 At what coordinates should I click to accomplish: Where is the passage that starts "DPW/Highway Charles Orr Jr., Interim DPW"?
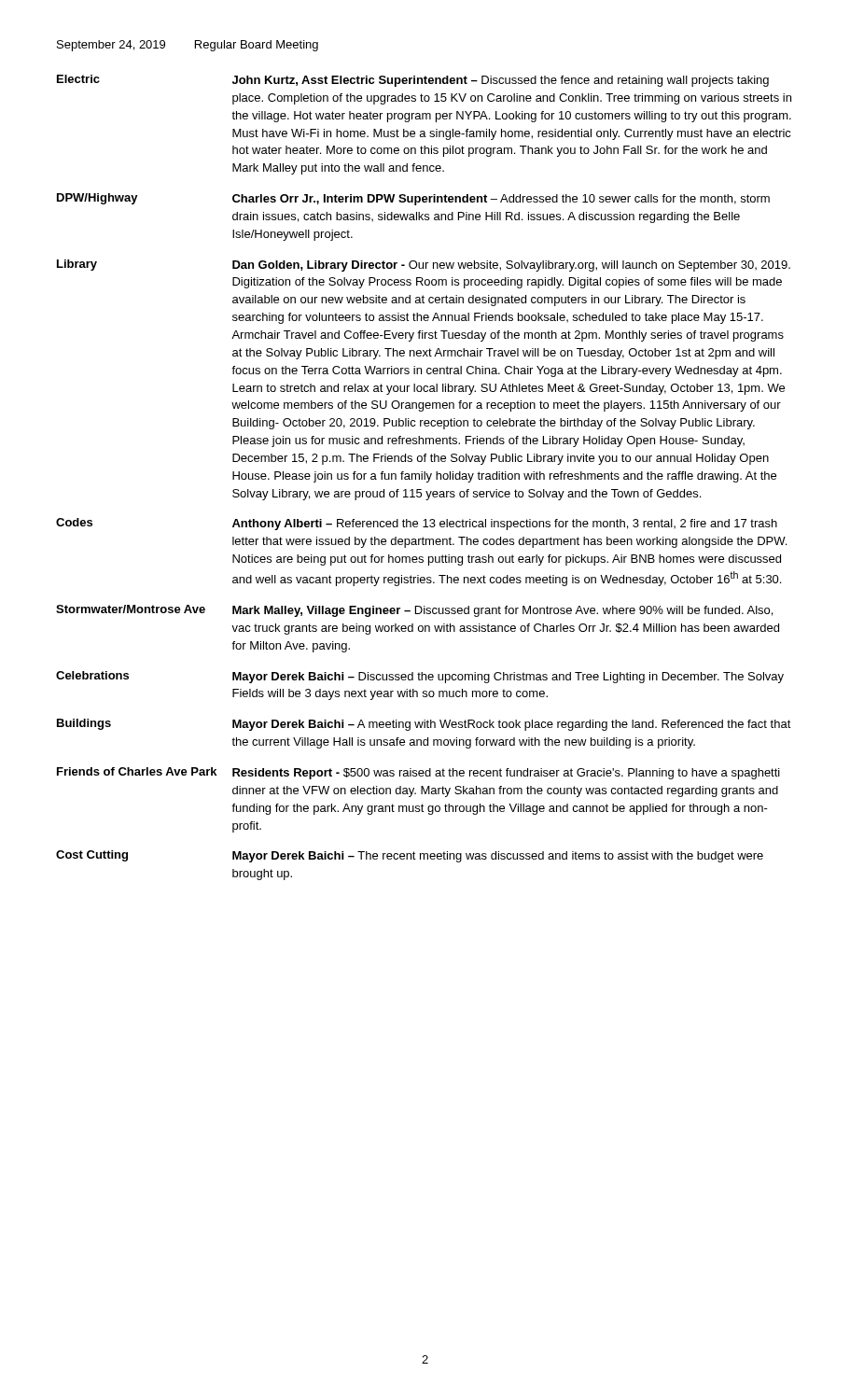[425, 223]
